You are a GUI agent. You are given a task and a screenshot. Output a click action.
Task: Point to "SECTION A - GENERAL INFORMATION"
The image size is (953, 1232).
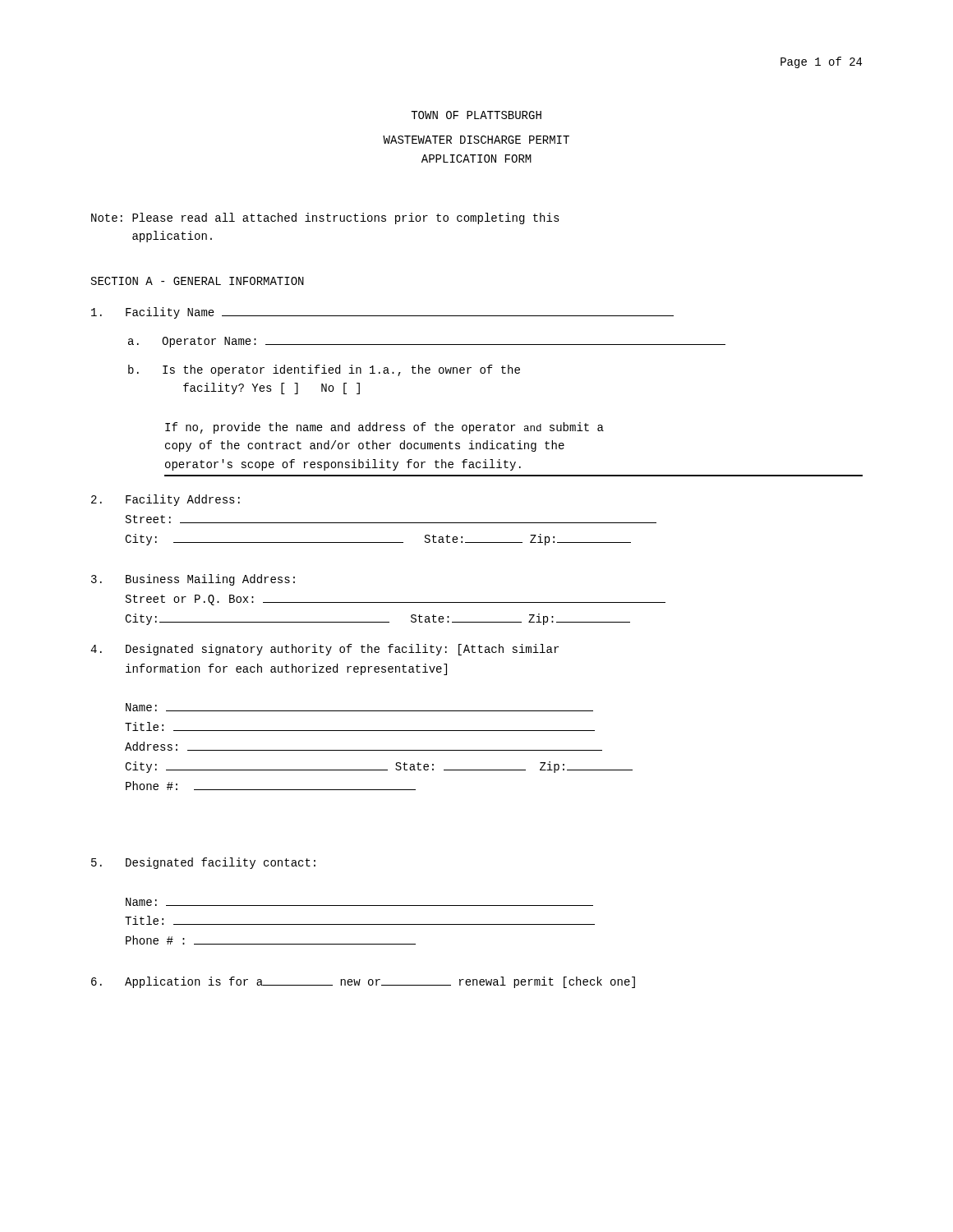(197, 282)
